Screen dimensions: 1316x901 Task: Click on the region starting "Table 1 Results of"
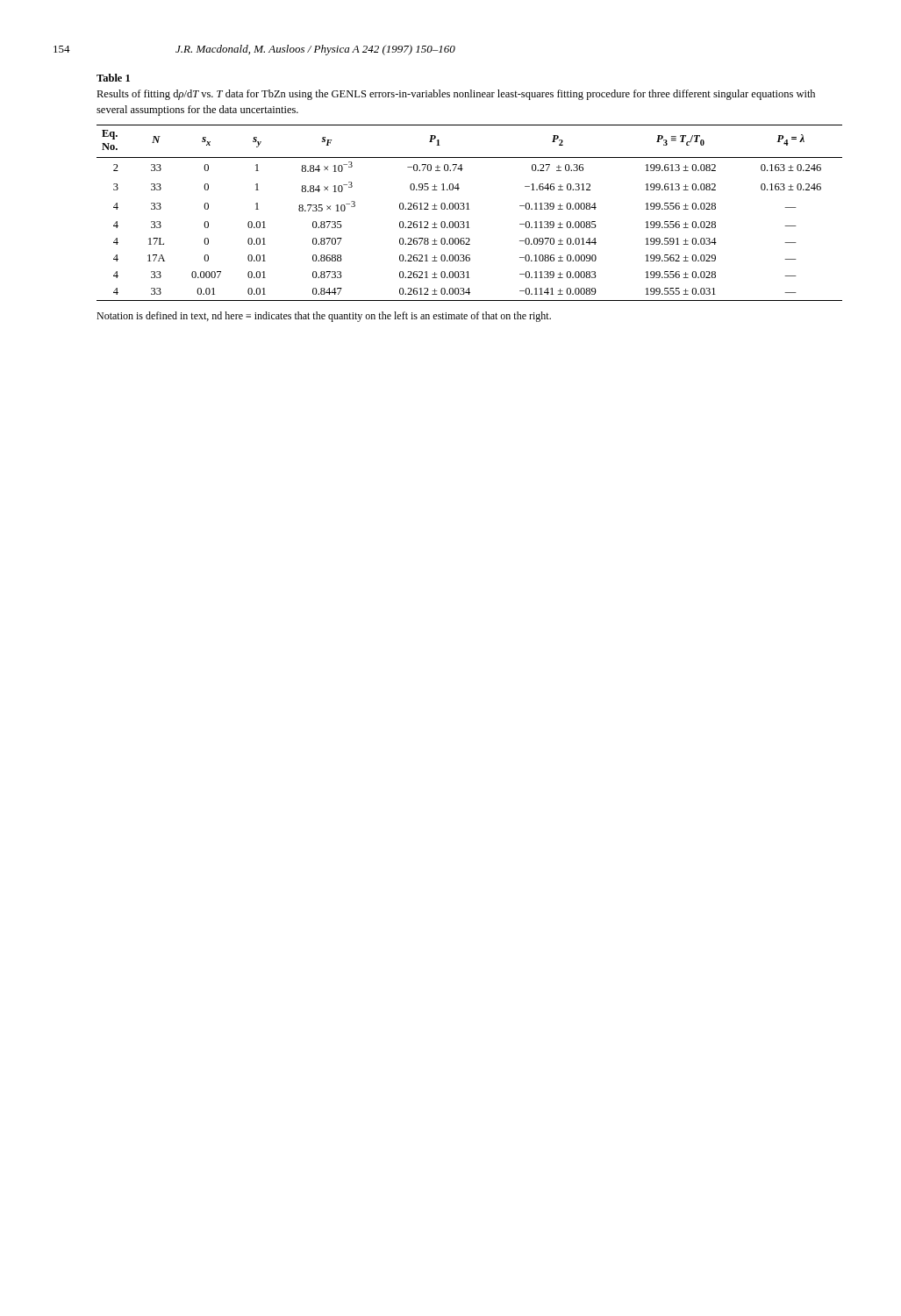(x=456, y=94)
